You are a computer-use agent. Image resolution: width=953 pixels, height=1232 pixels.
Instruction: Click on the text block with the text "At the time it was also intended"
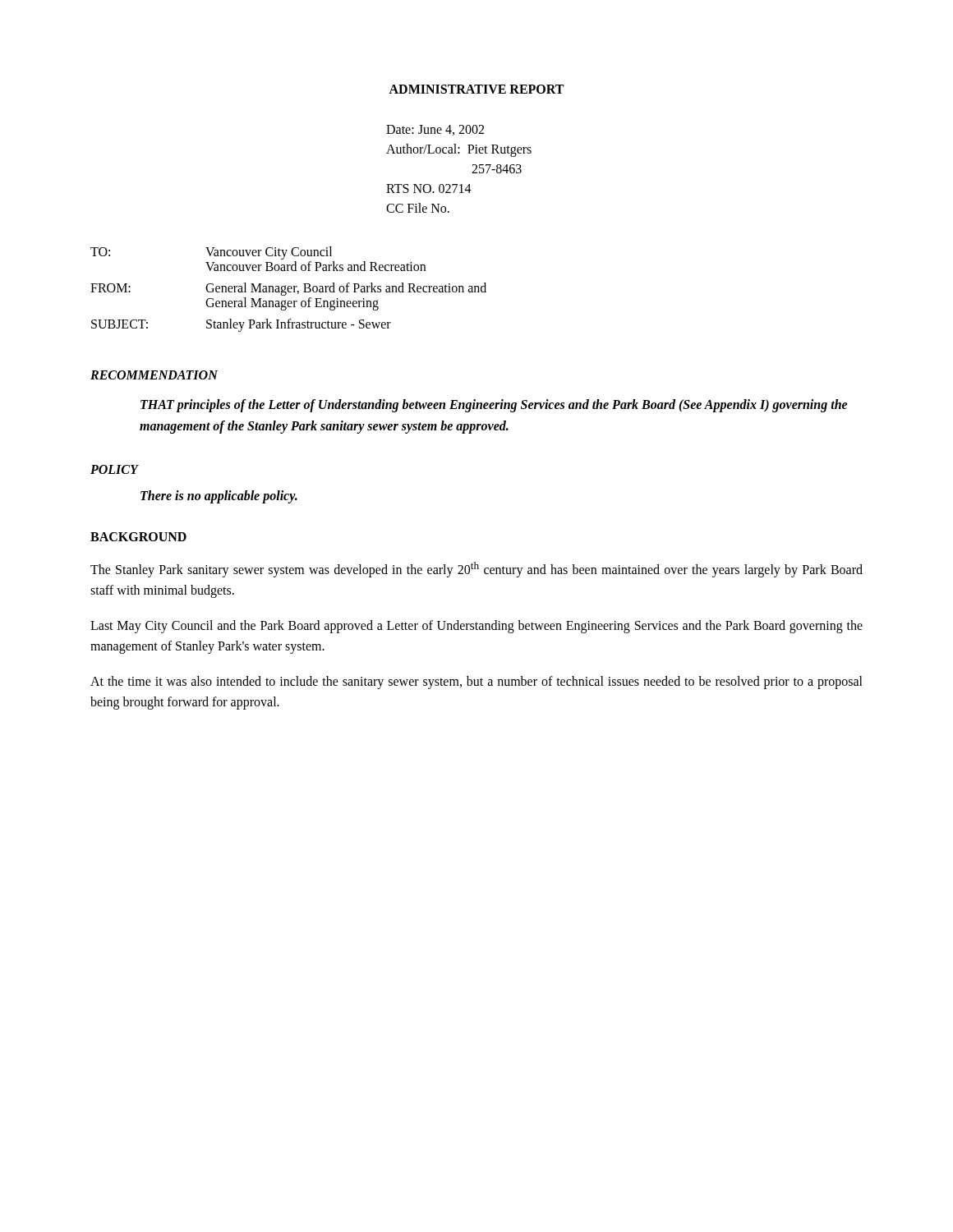(476, 691)
